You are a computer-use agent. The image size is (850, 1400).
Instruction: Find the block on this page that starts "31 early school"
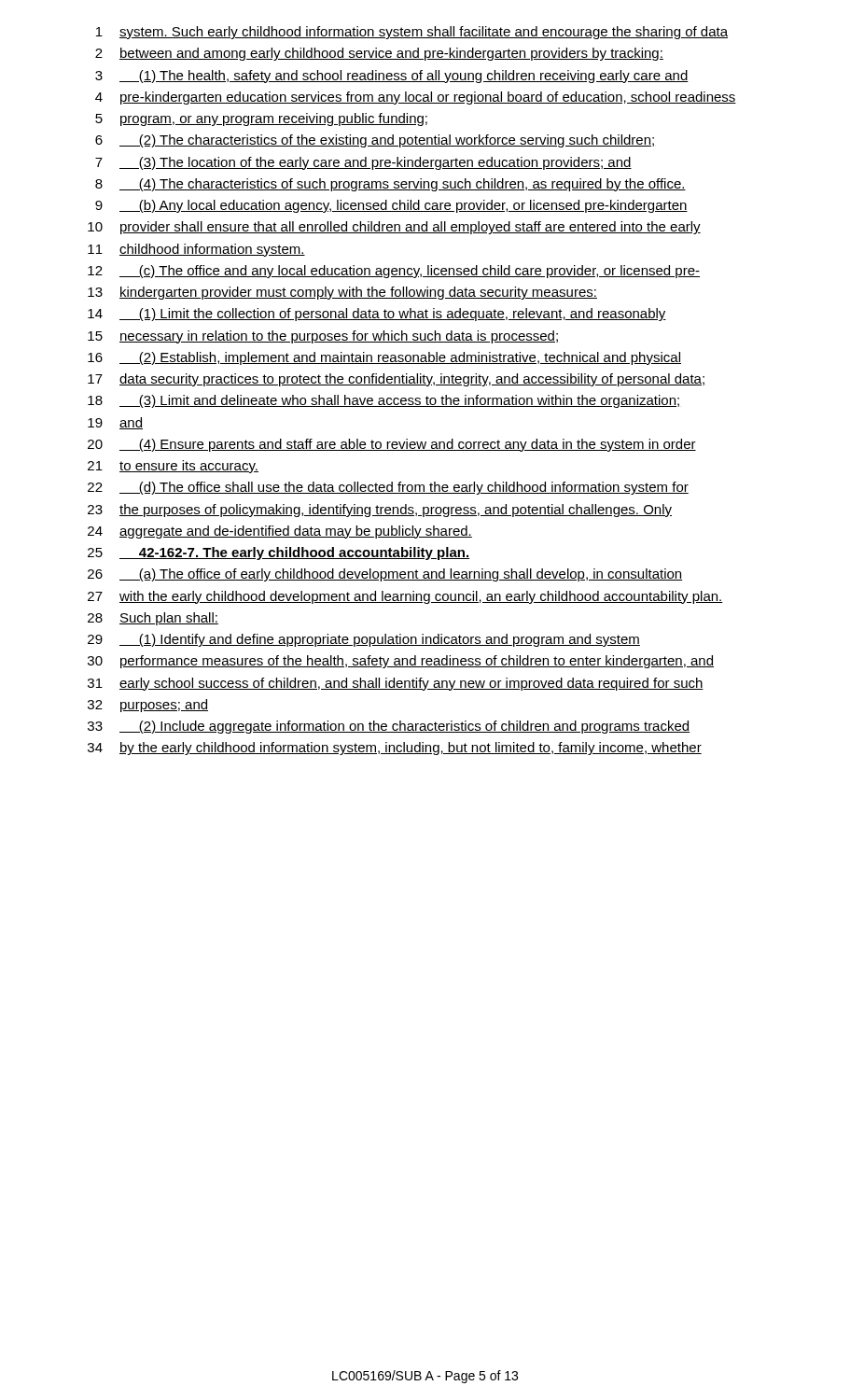431,682
